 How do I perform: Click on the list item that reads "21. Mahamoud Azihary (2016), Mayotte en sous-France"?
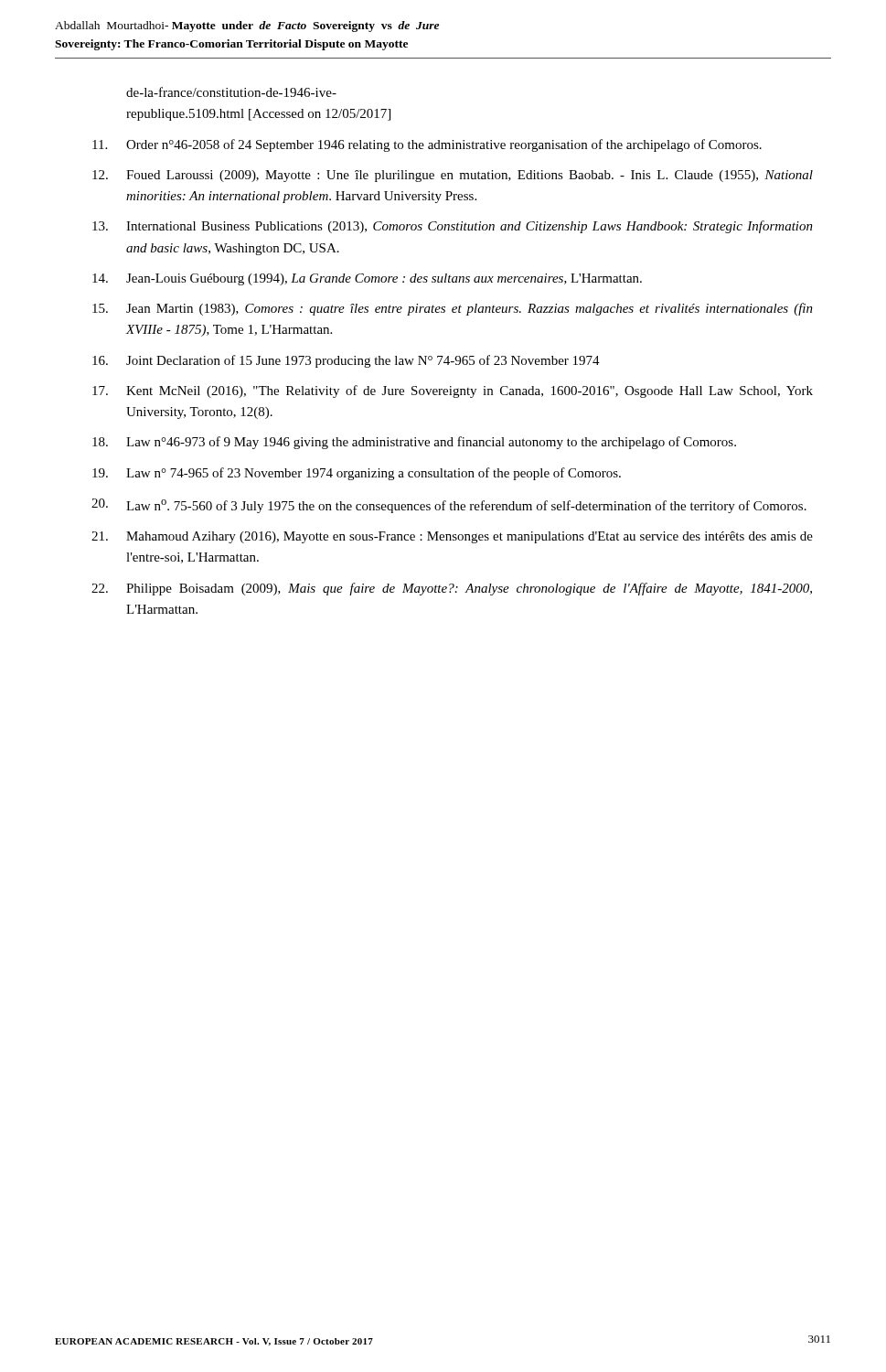pos(452,547)
